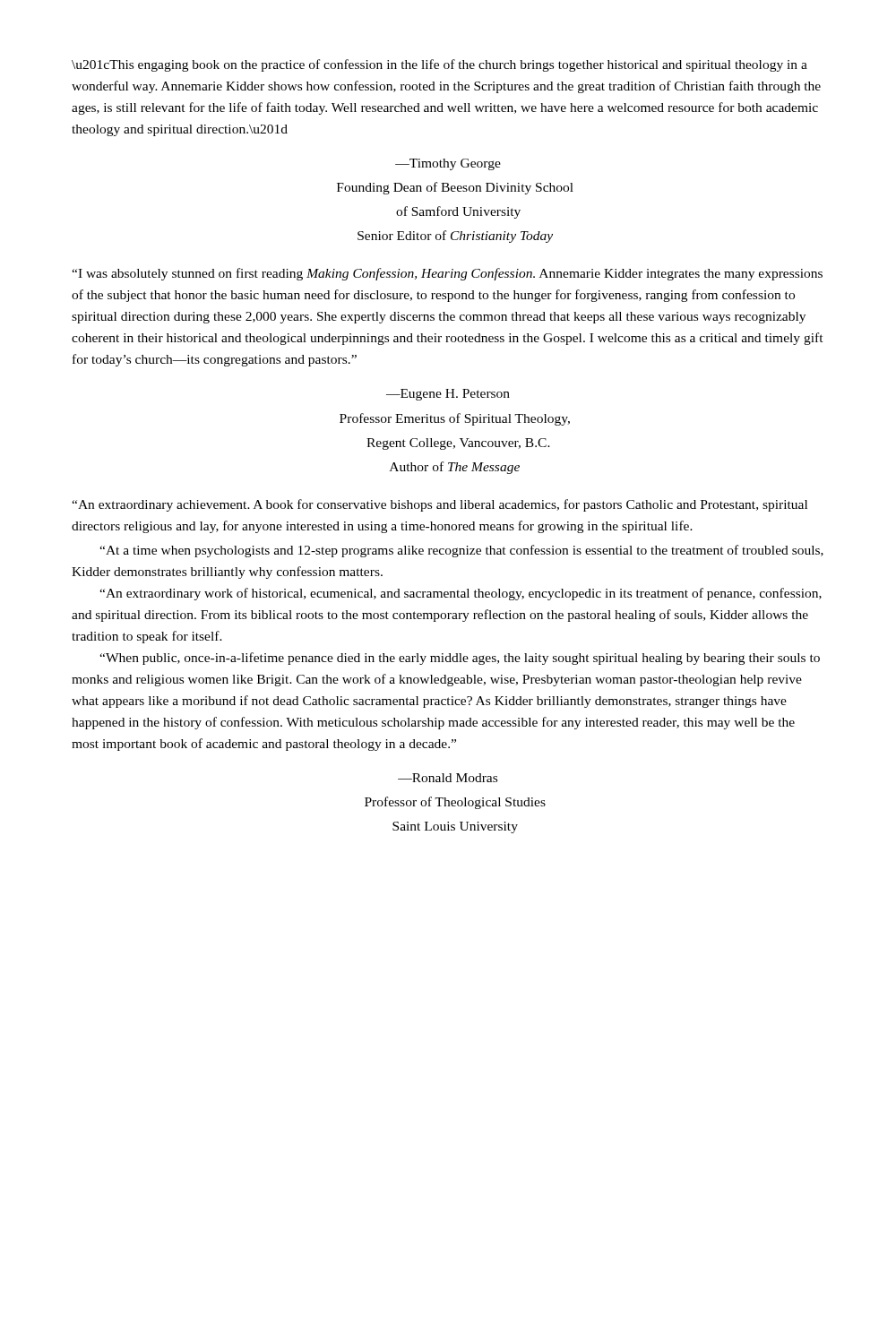Find the element starting "—Timothy George Founding Dean of Beeson Divinity School"

click(x=448, y=200)
